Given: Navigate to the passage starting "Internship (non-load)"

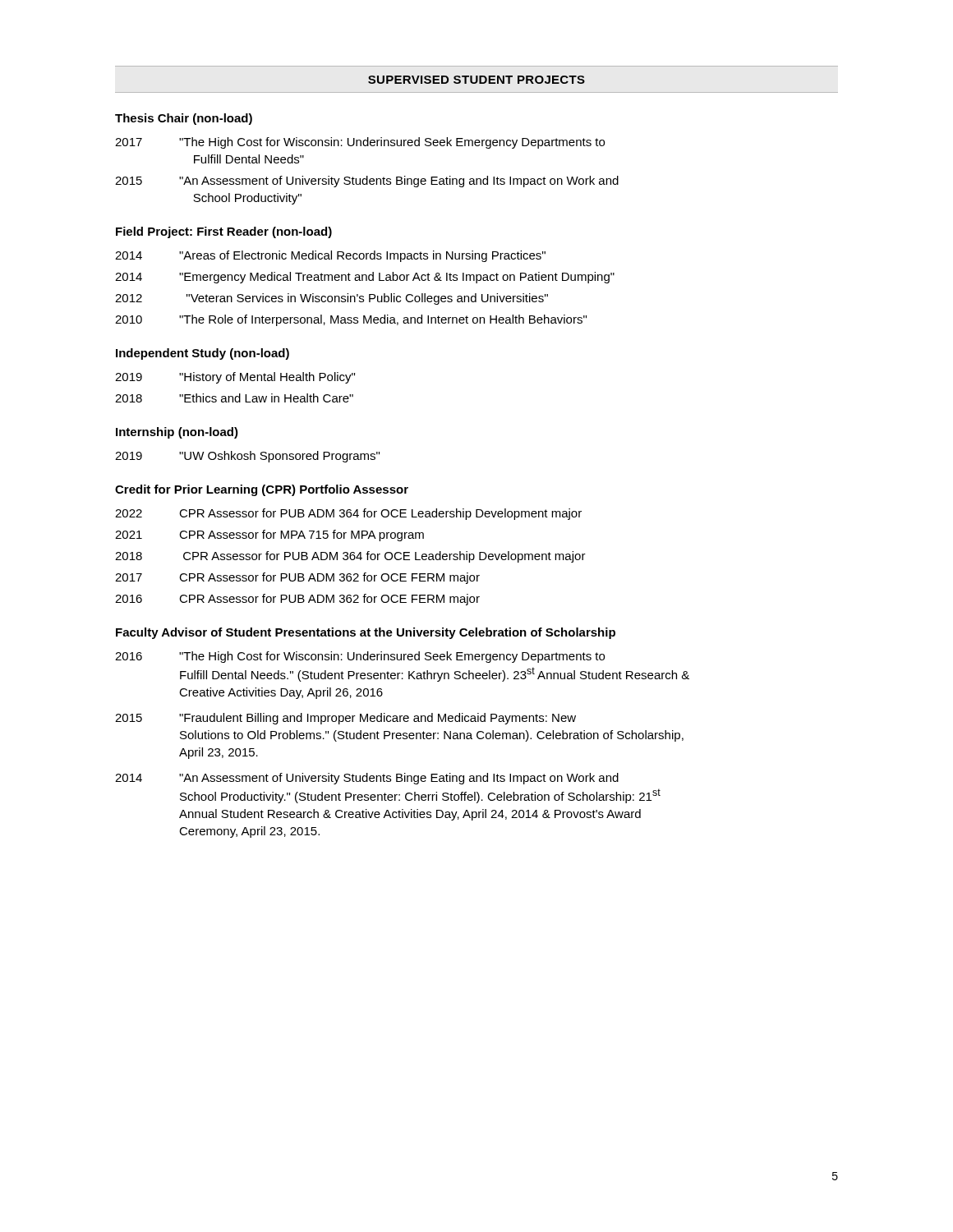Looking at the screenshot, I should 177,432.
